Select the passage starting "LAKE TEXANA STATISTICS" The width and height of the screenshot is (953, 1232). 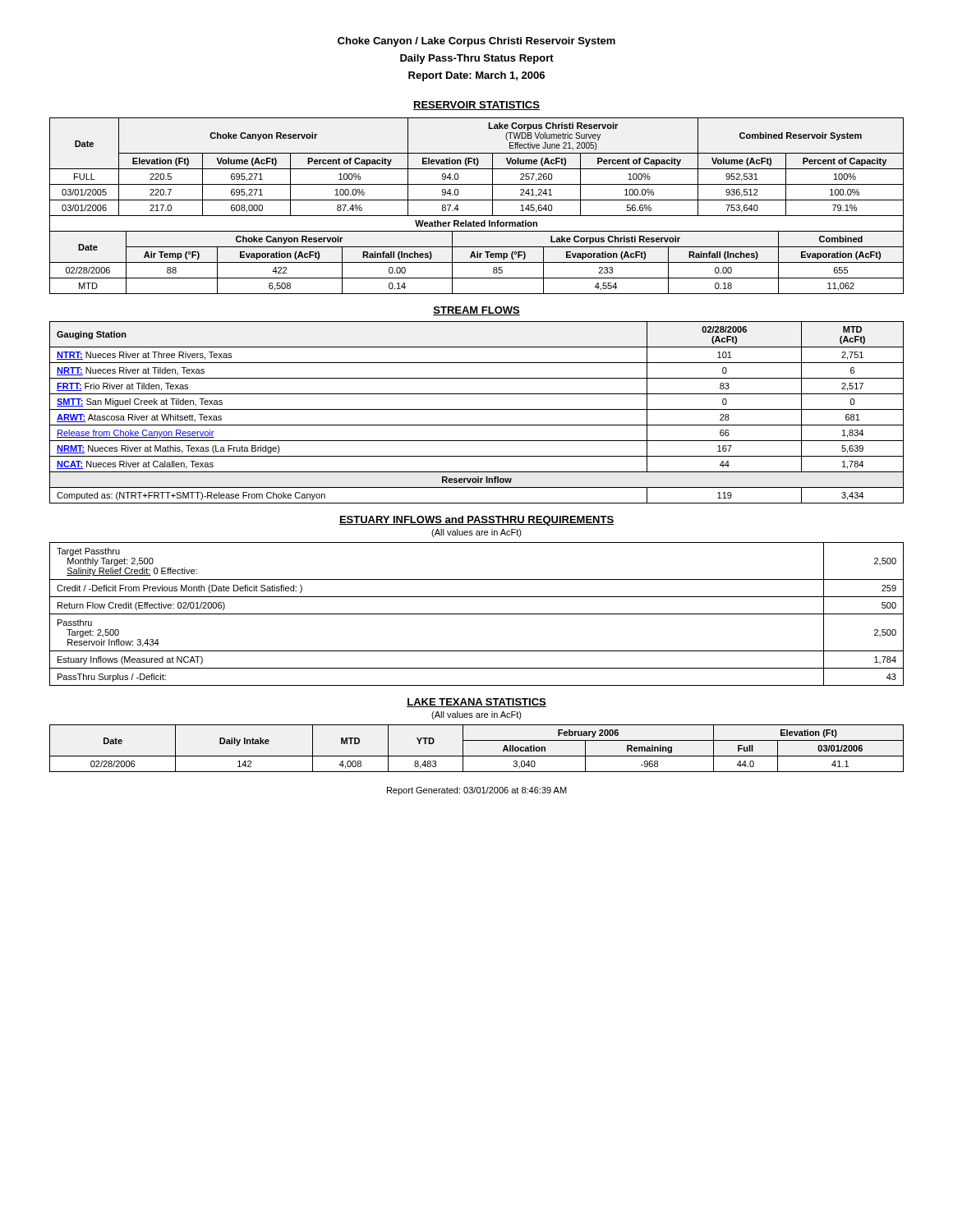tap(476, 702)
